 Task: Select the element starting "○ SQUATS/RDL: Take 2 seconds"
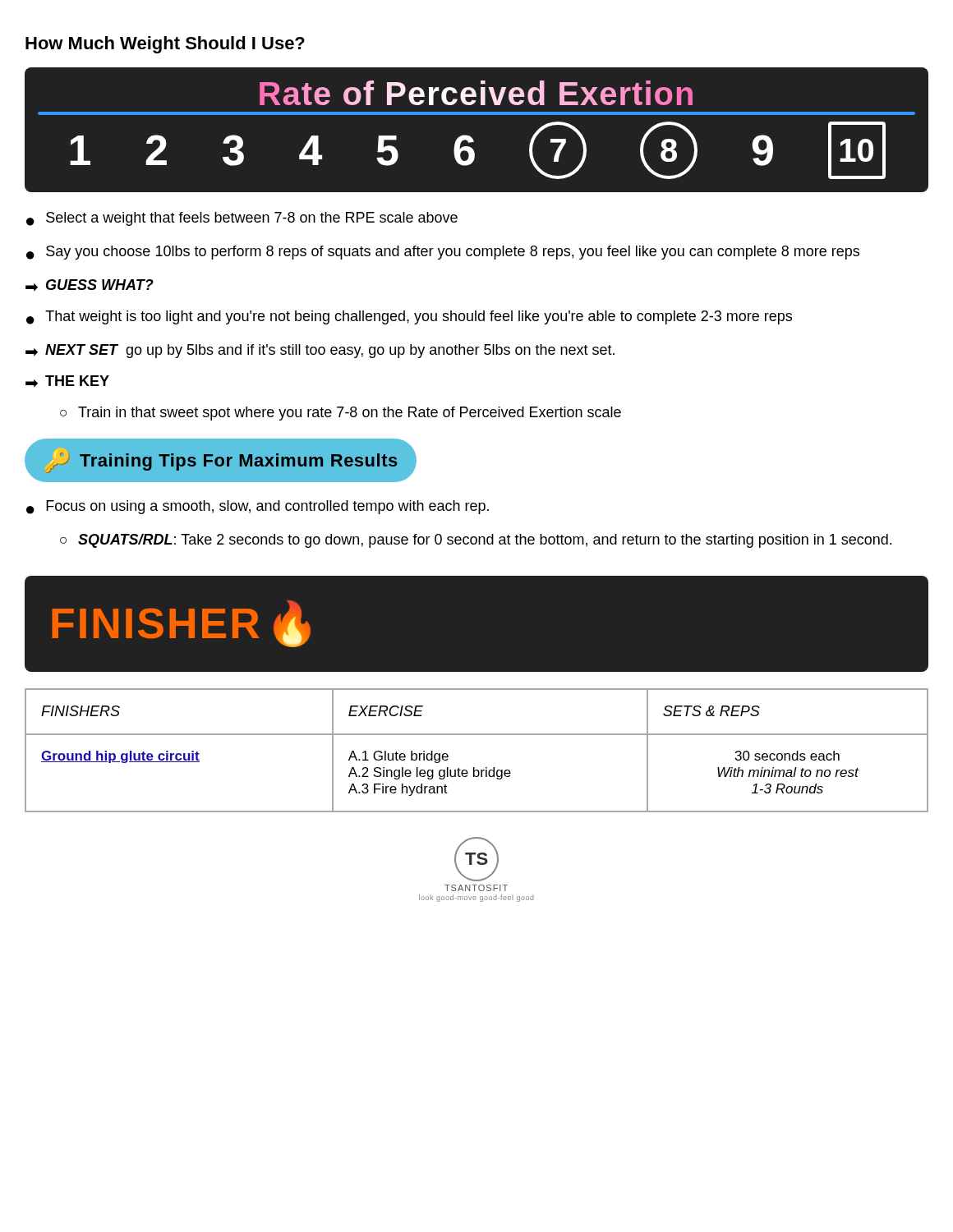(476, 540)
